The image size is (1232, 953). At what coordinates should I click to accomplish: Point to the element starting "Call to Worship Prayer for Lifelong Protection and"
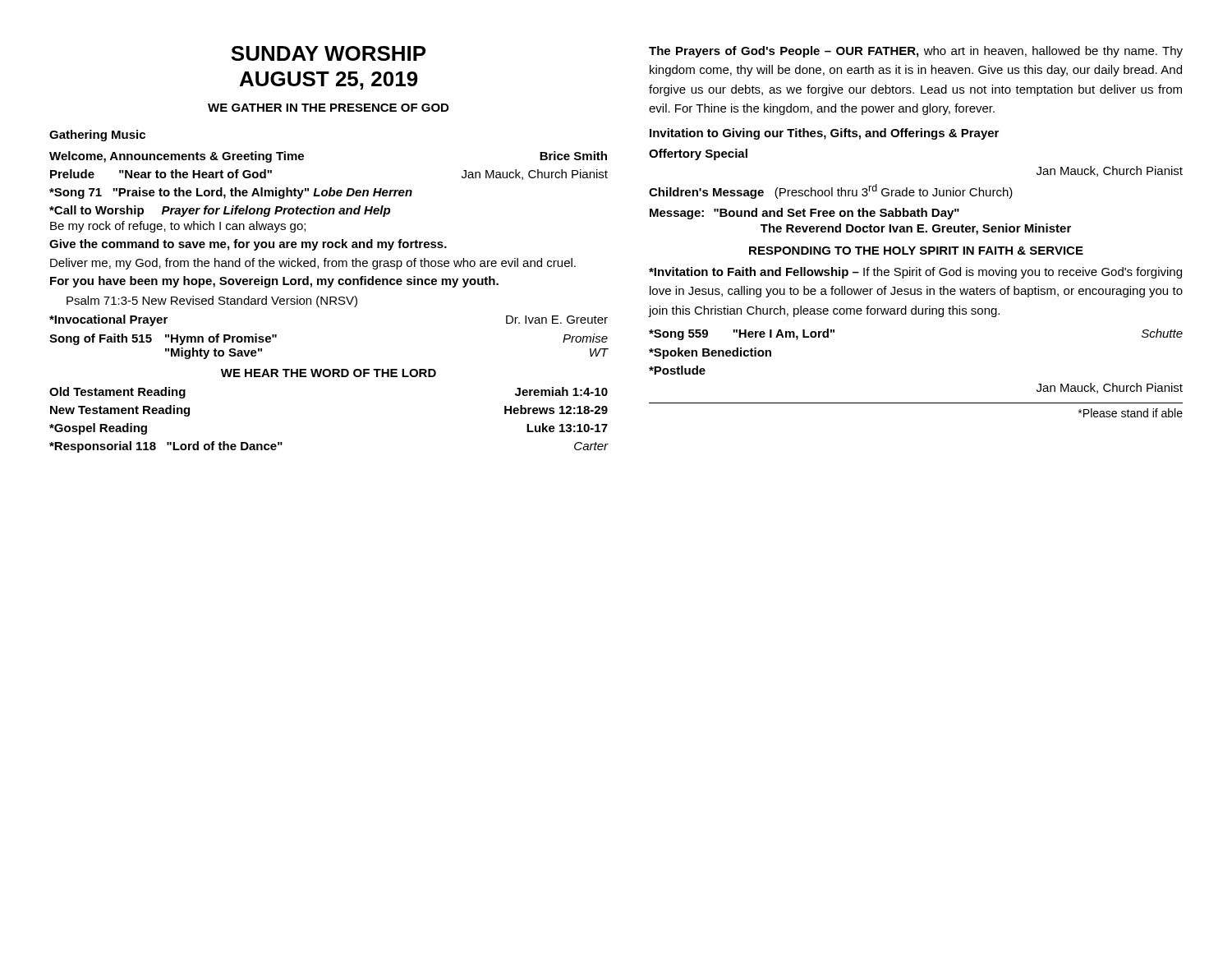(x=329, y=255)
